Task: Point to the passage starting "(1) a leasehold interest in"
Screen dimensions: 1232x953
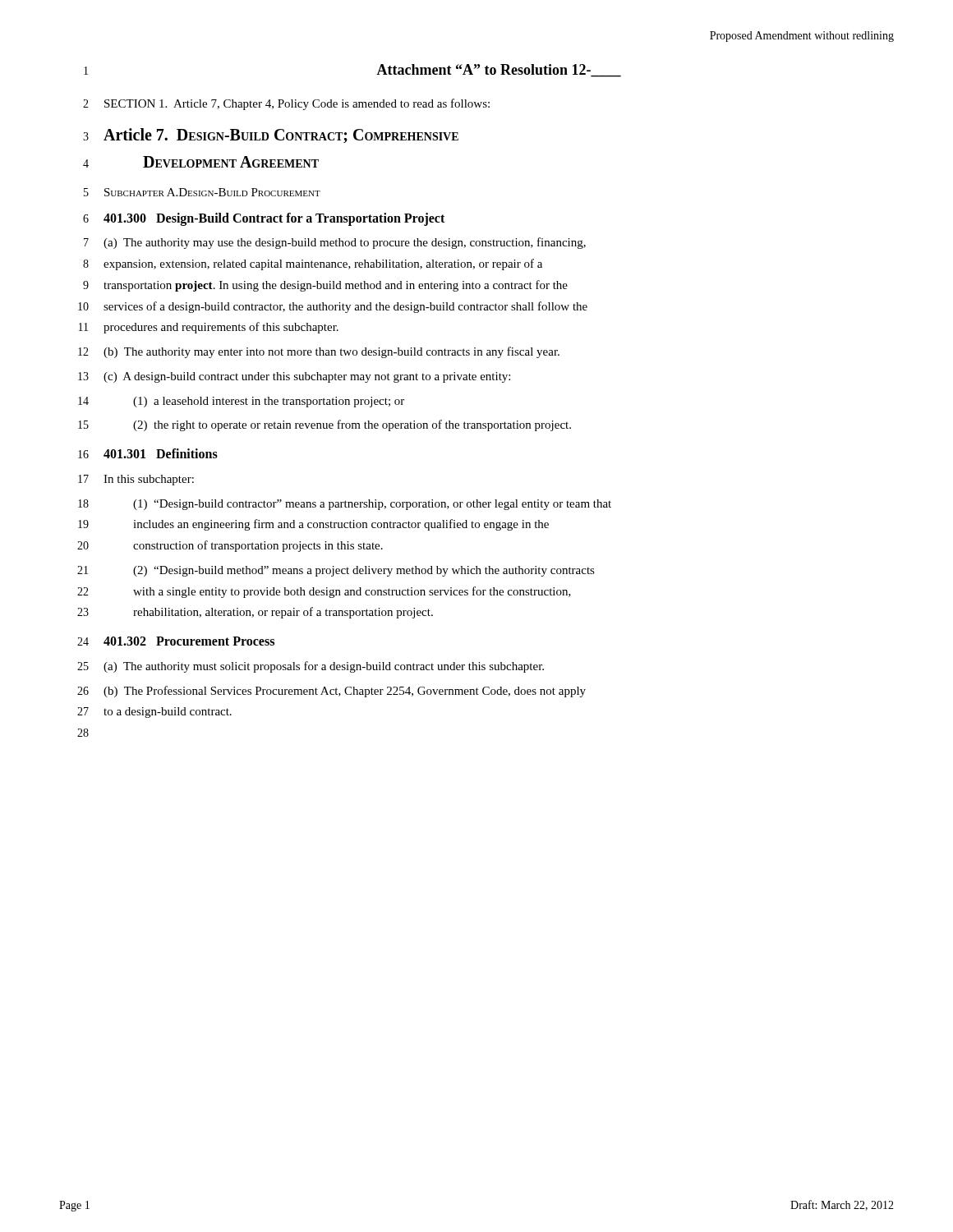Action: pyautogui.click(x=269, y=400)
